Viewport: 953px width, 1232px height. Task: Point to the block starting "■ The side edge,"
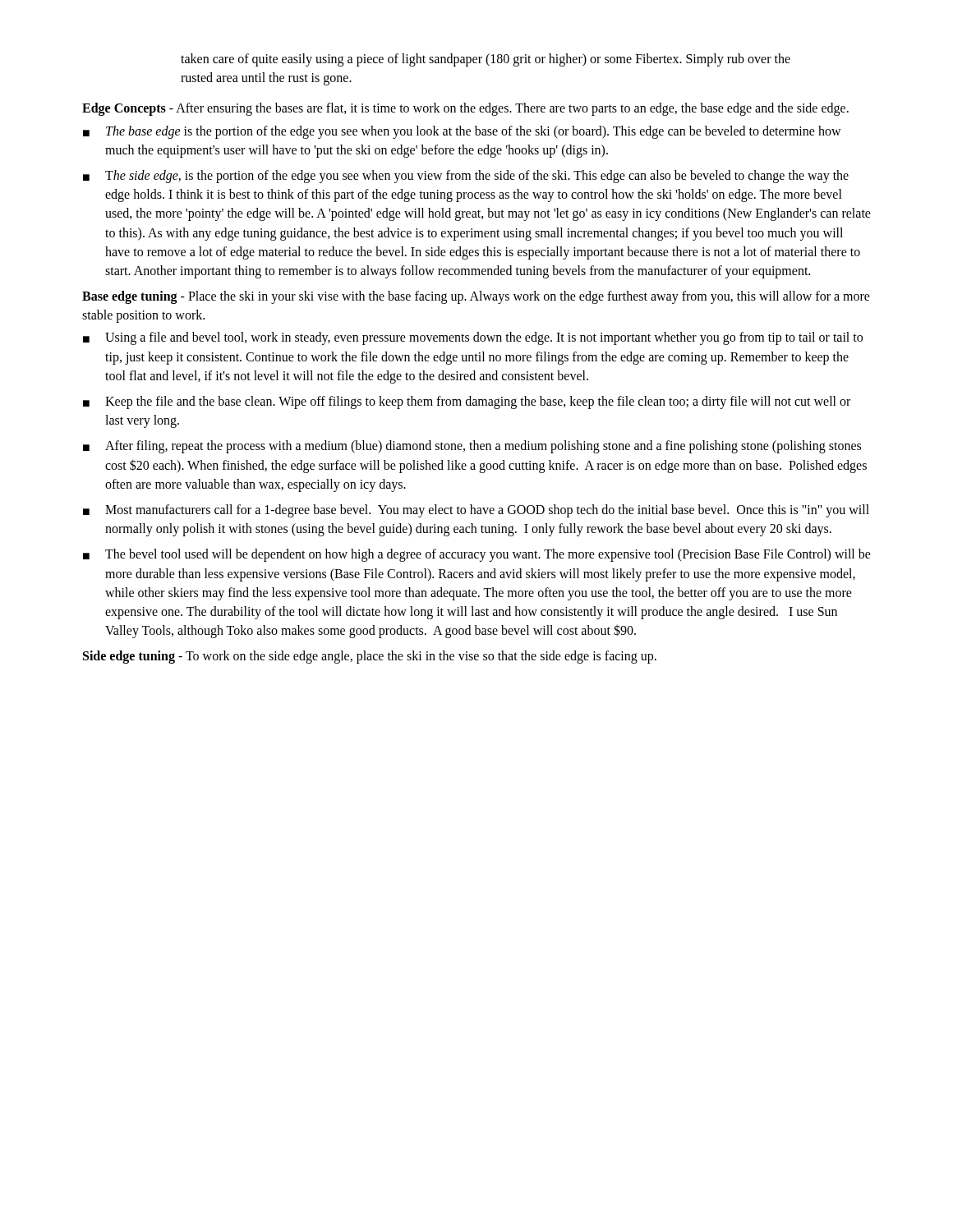[x=476, y=223]
